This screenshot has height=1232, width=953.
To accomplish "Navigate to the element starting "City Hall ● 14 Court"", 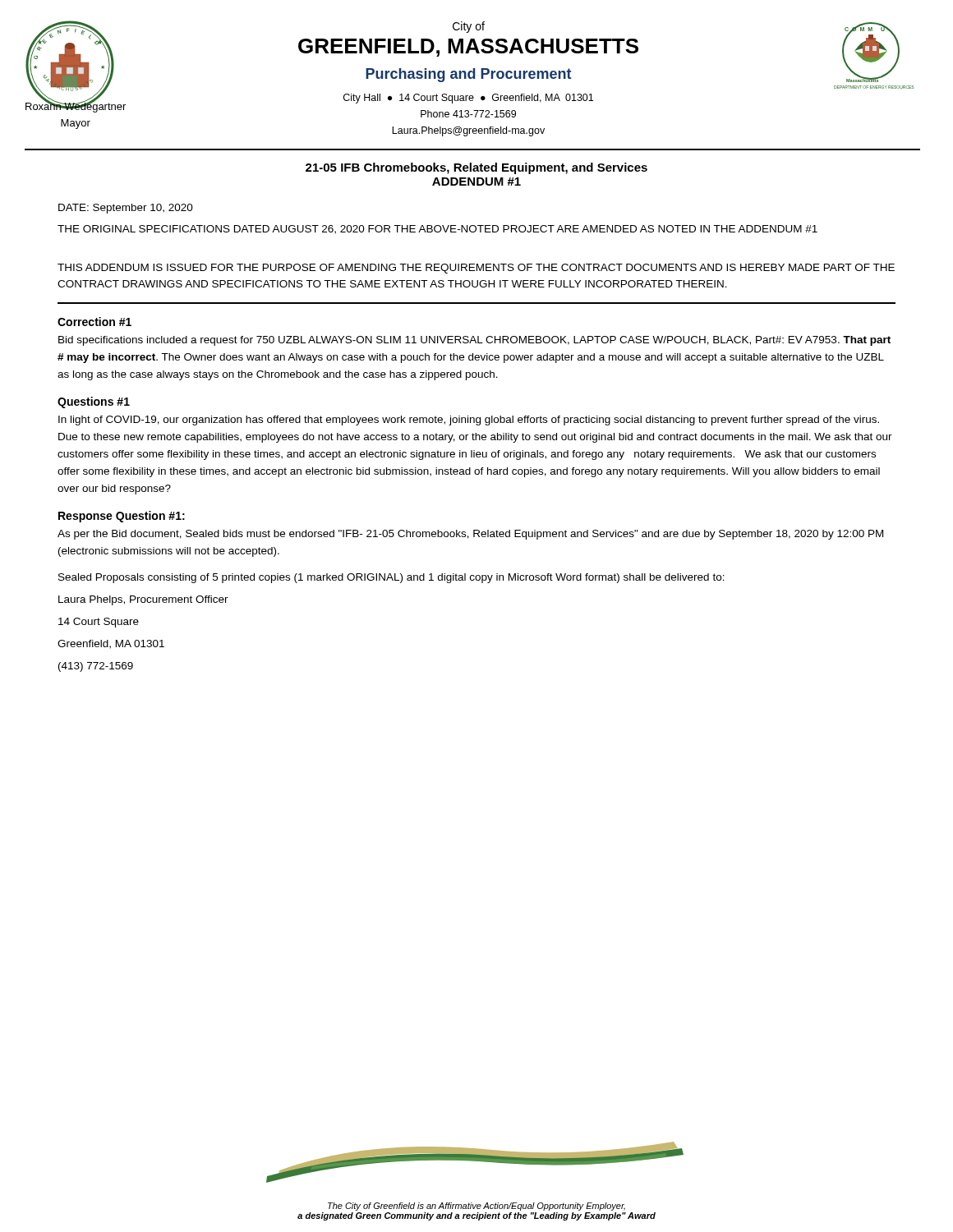I will [468, 114].
